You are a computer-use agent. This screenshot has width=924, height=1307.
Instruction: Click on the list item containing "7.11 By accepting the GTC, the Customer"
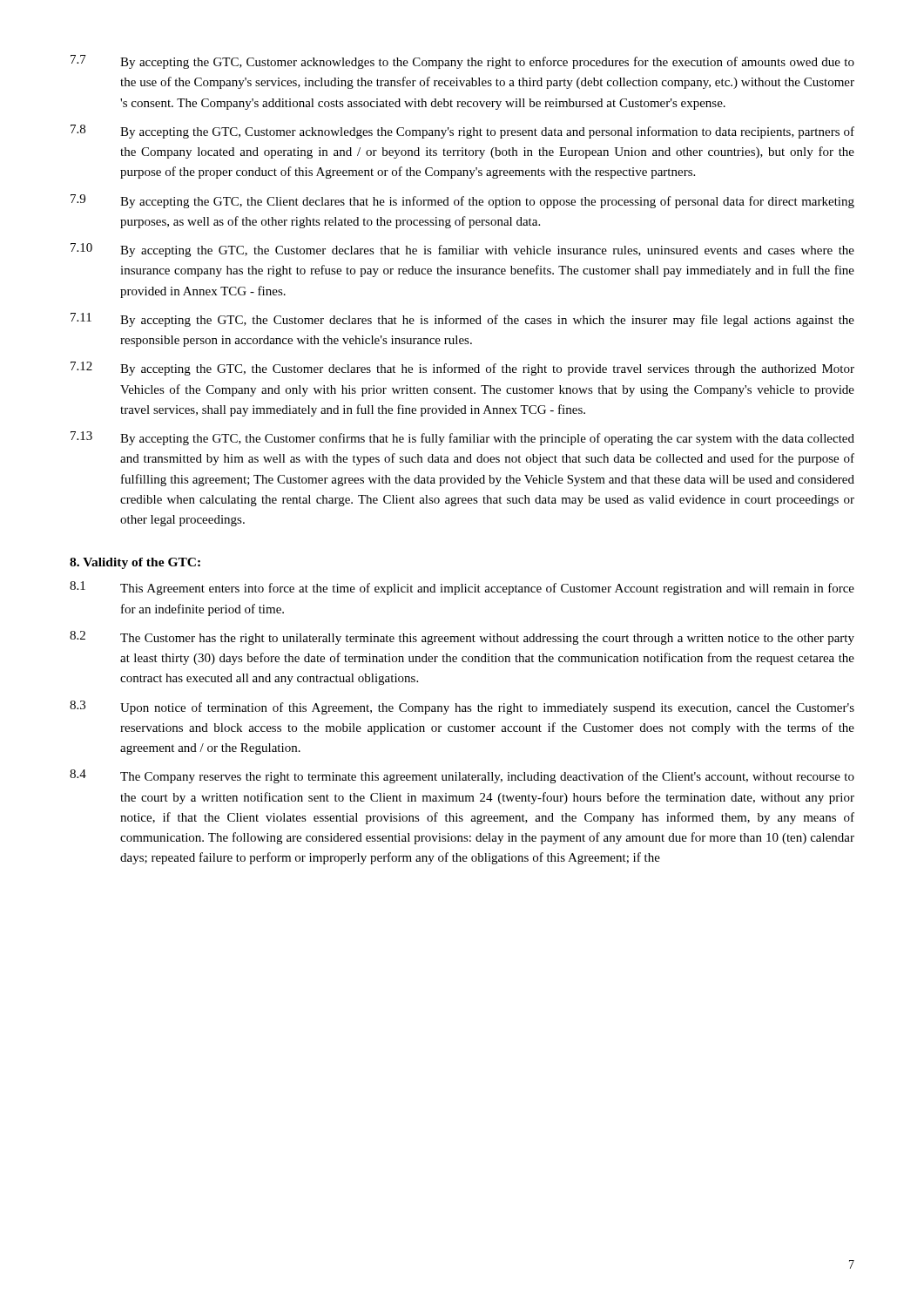pyautogui.click(x=462, y=330)
